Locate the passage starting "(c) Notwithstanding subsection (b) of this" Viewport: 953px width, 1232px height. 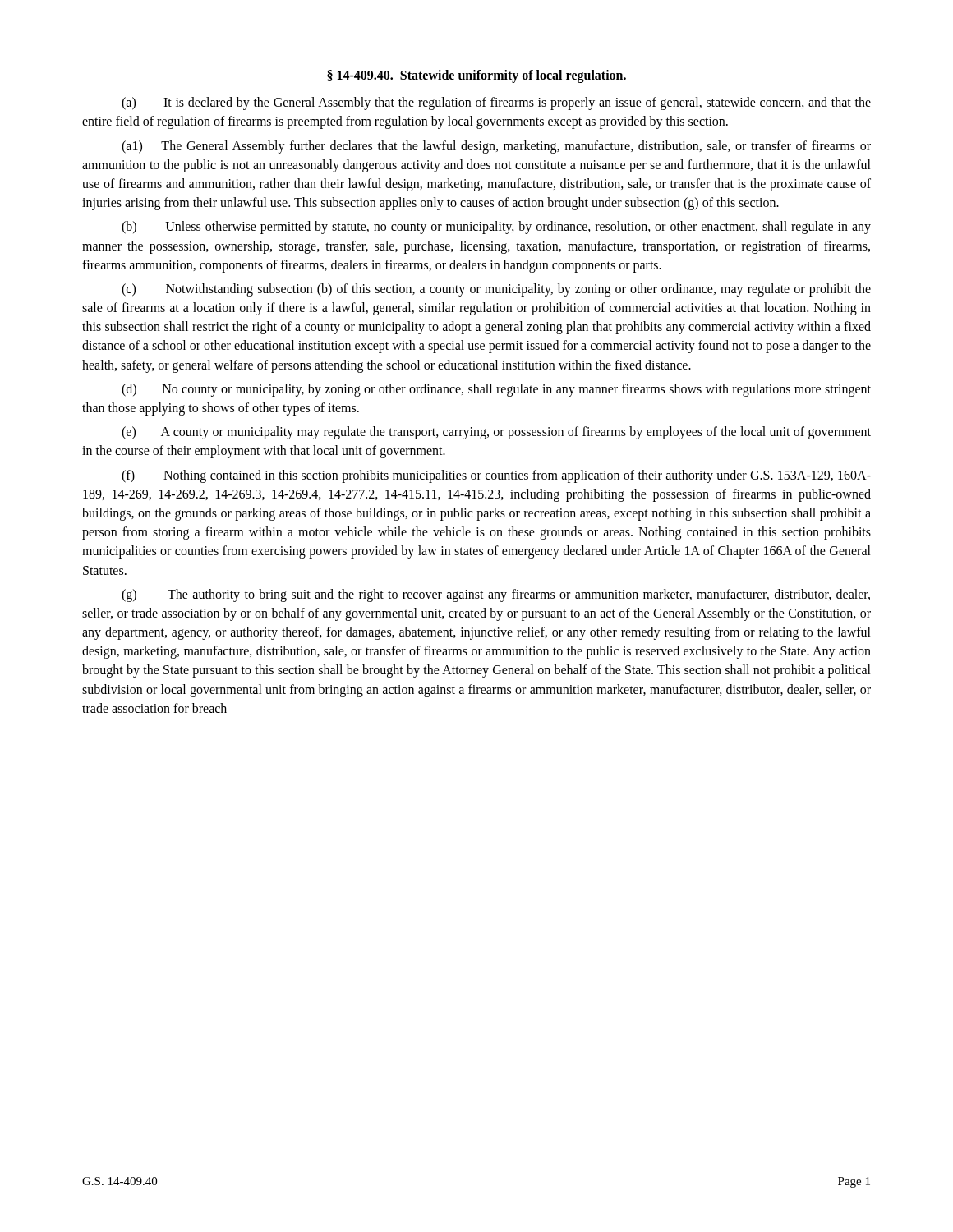476,327
